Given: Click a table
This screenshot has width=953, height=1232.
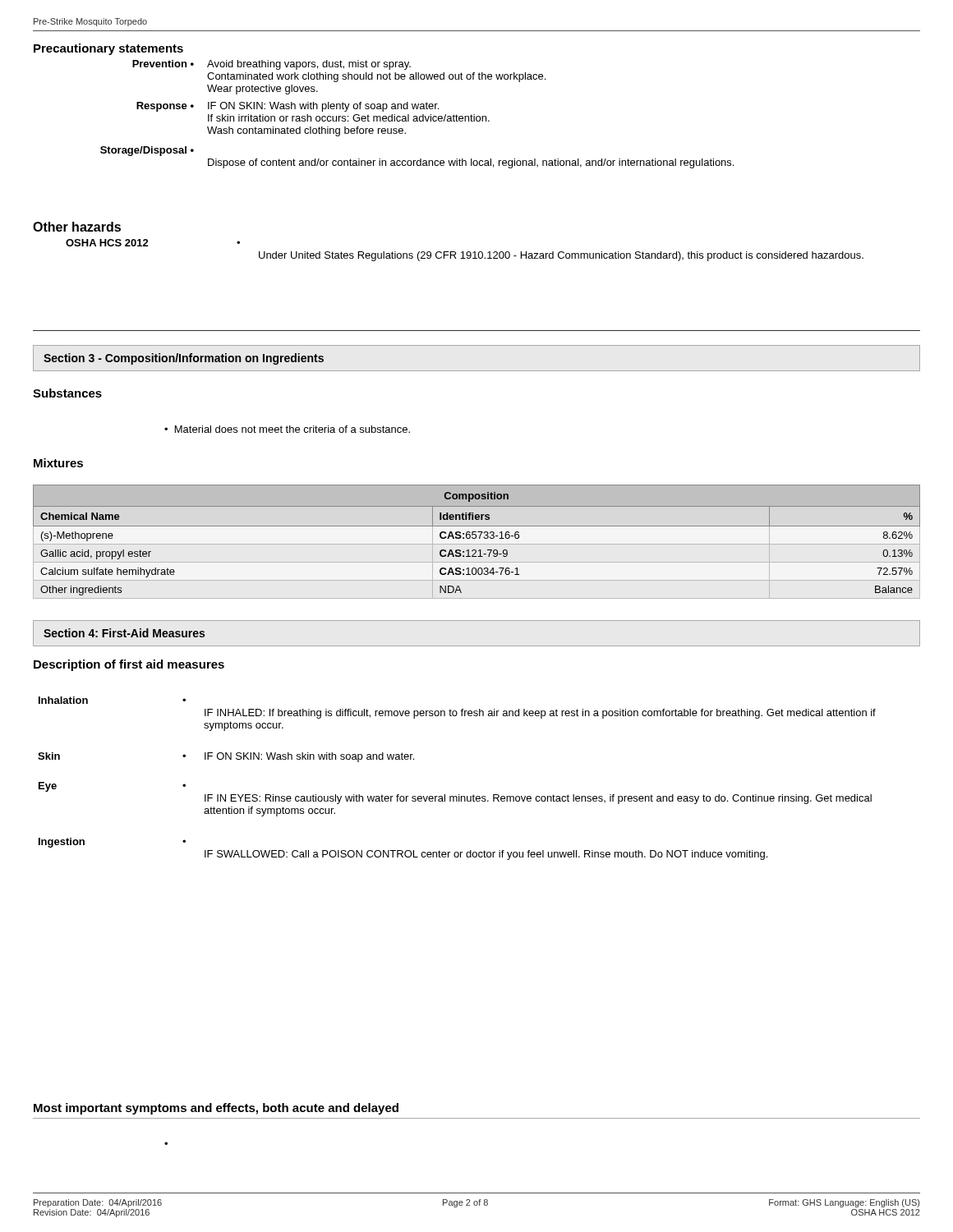Looking at the screenshot, I should click(476, 542).
